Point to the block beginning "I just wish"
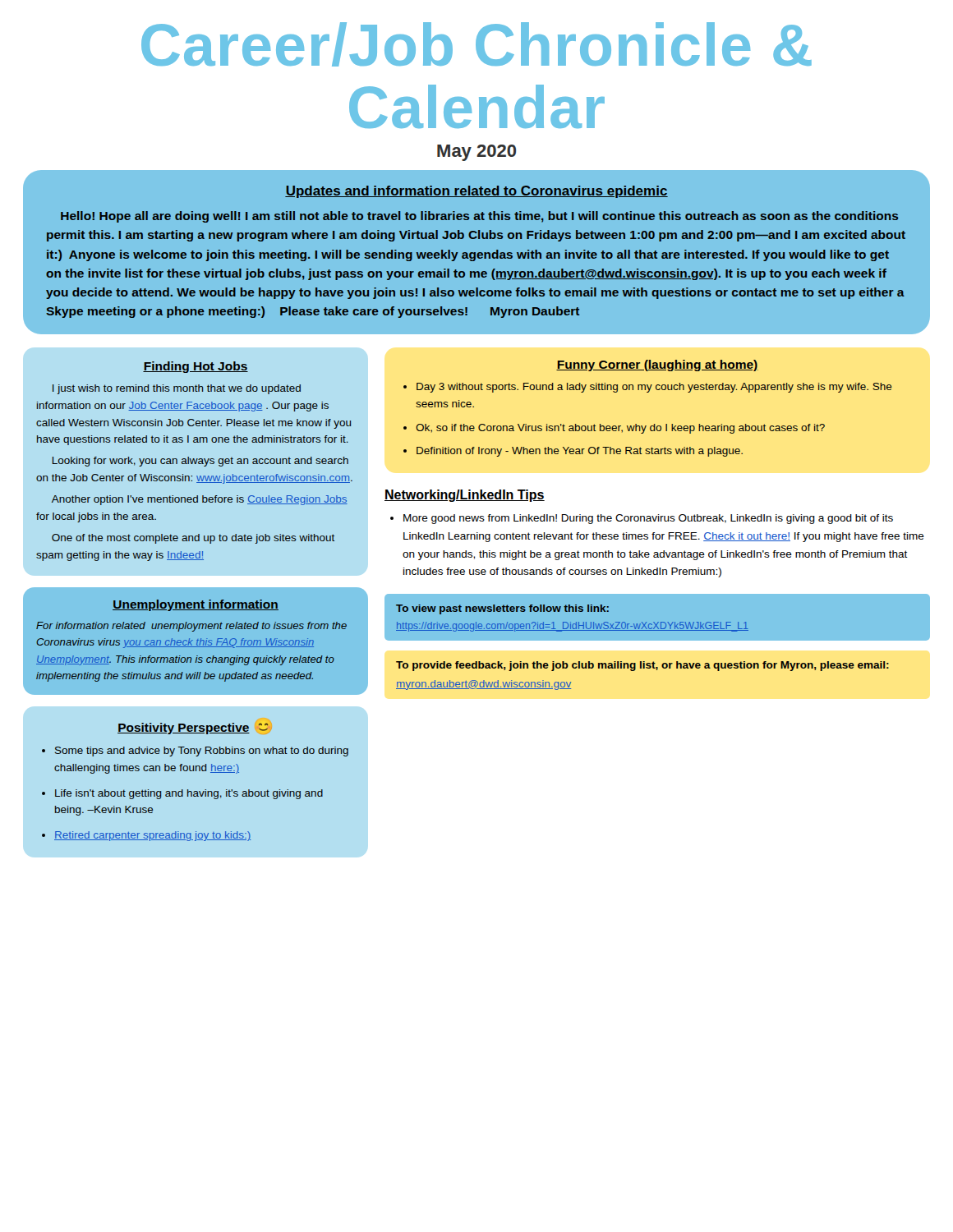The width and height of the screenshot is (953, 1232). click(x=196, y=472)
